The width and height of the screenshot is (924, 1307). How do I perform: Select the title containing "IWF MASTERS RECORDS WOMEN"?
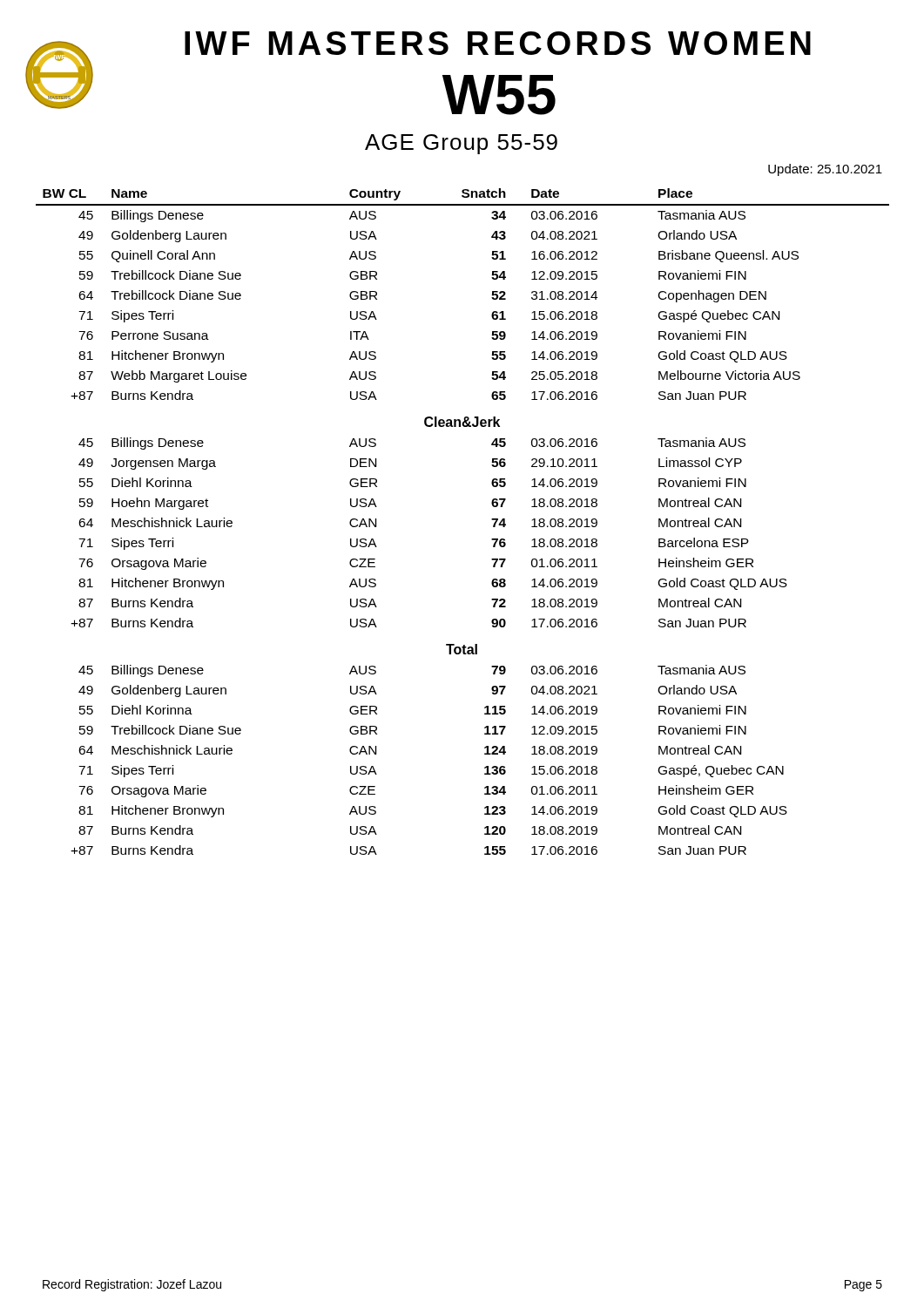point(499,44)
